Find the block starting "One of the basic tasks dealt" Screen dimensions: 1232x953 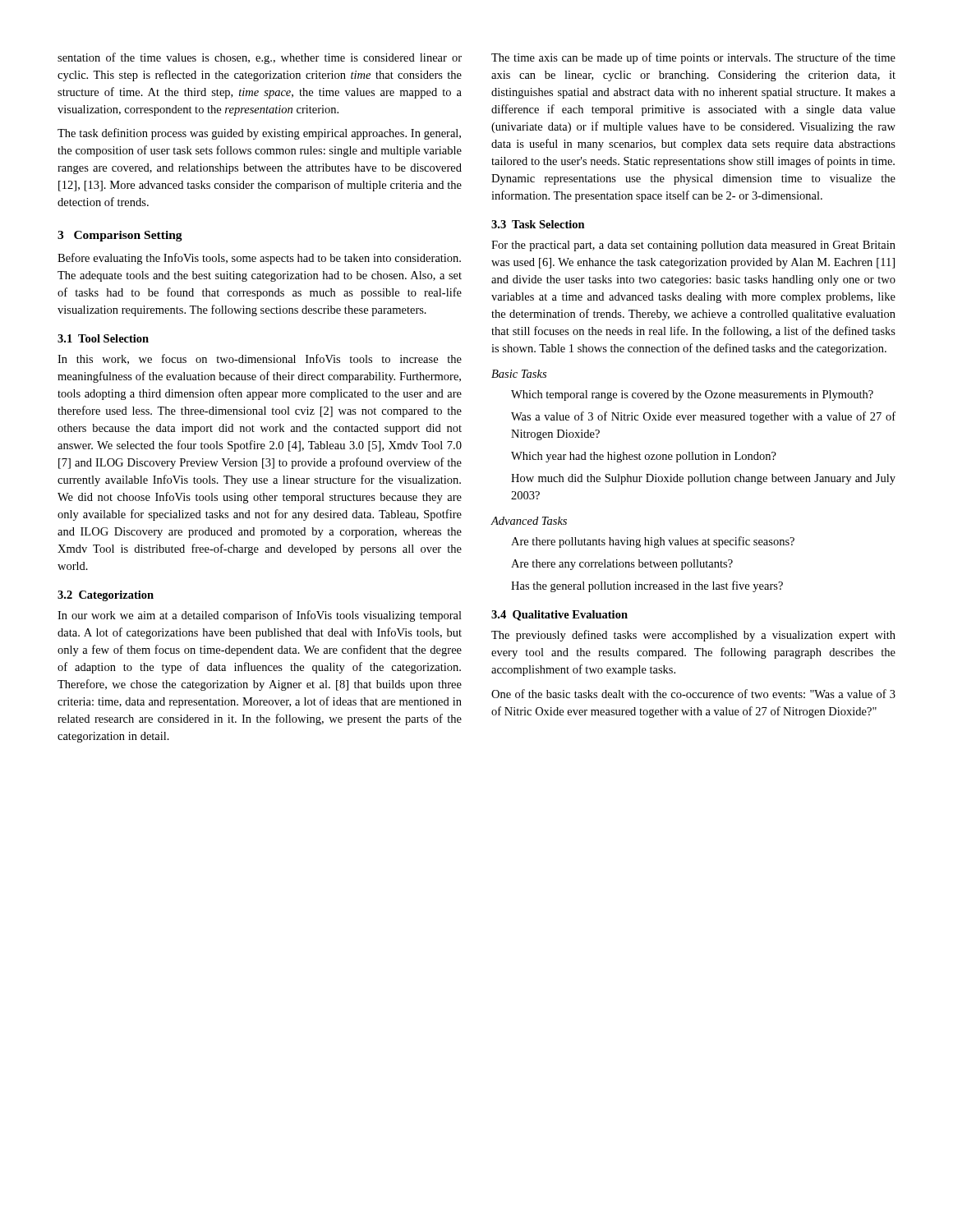pos(693,703)
